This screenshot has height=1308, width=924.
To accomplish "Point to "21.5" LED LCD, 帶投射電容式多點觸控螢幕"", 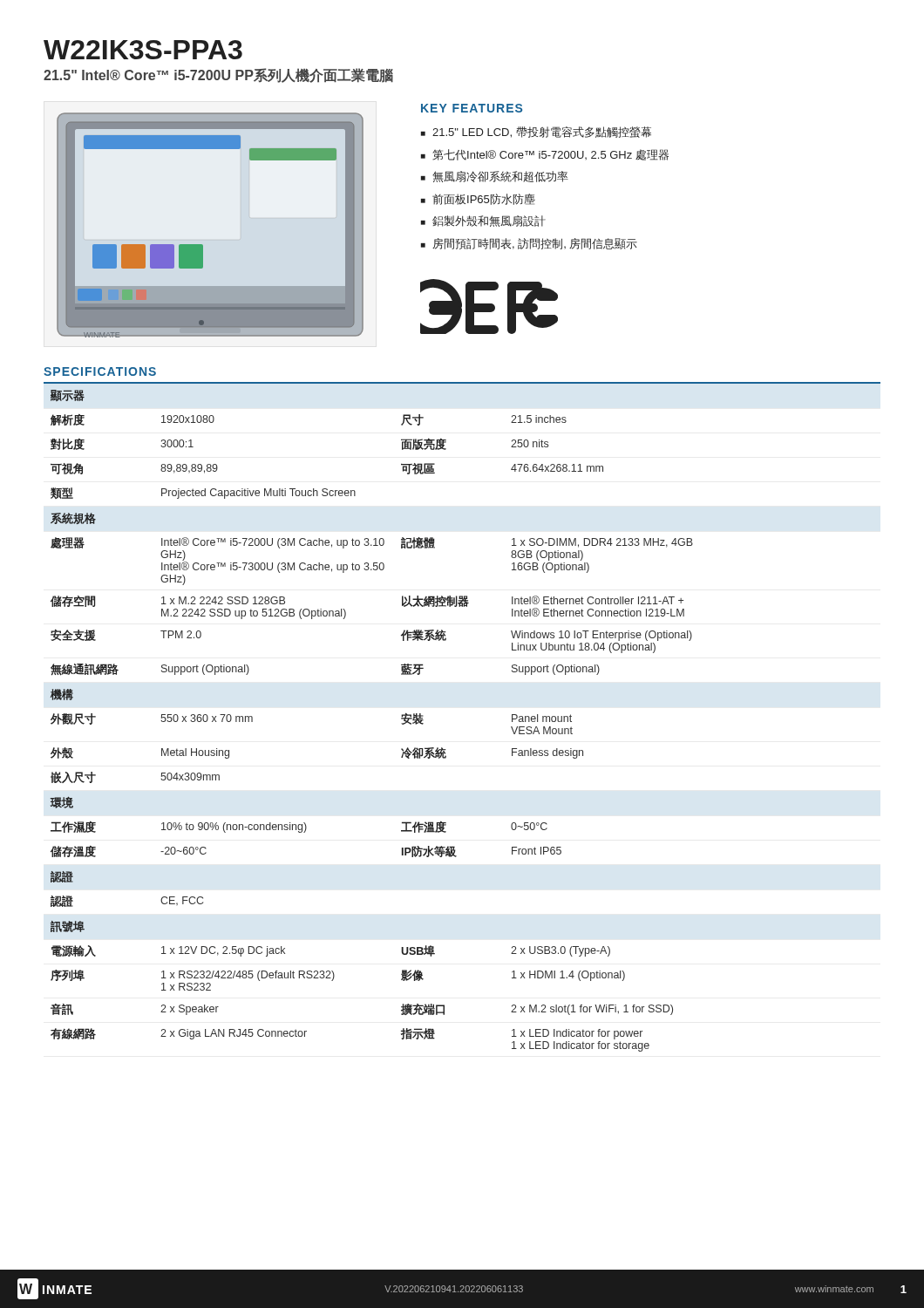I will point(542,132).
